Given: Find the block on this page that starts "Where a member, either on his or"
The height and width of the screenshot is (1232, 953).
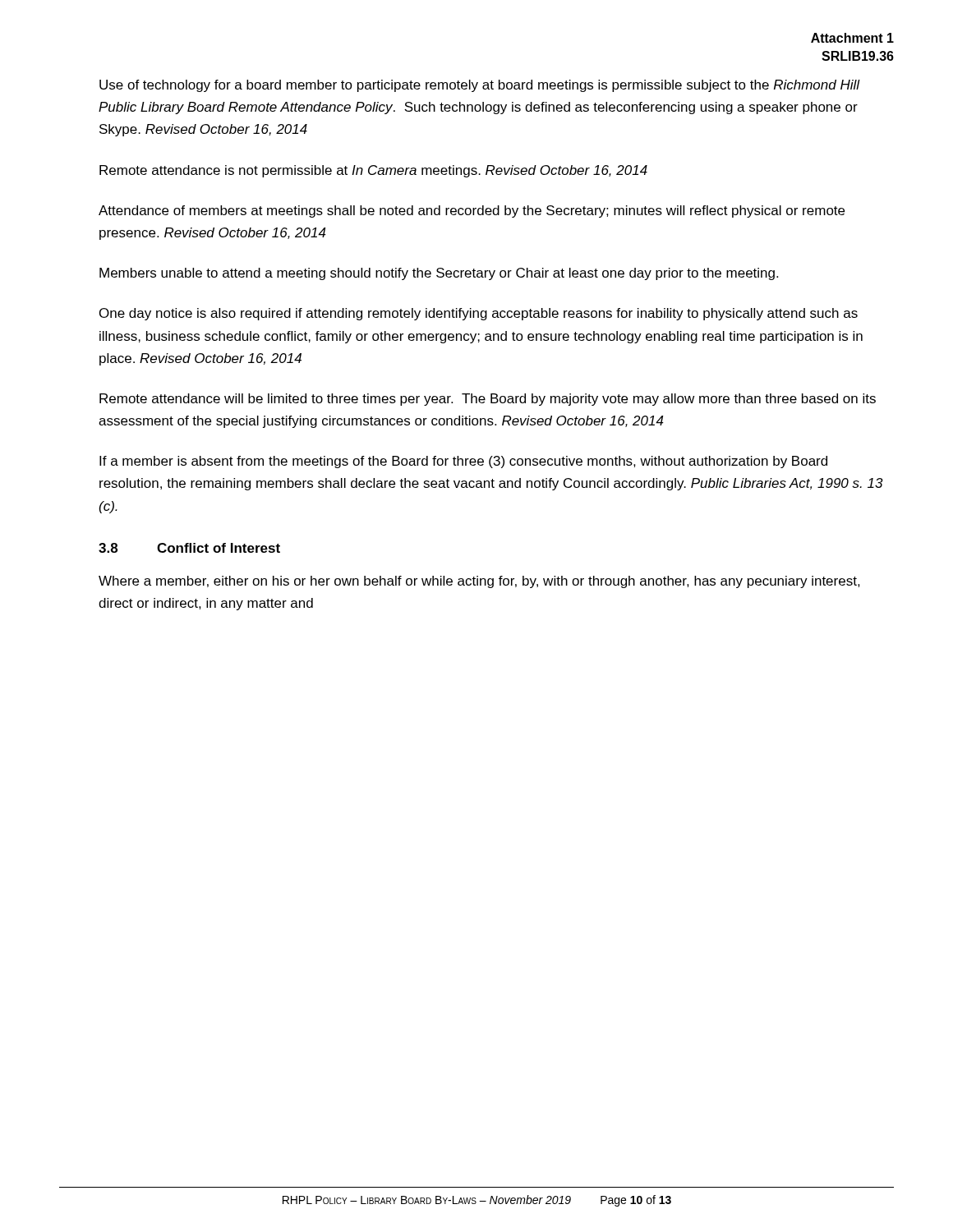Looking at the screenshot, I should (480, 592).
